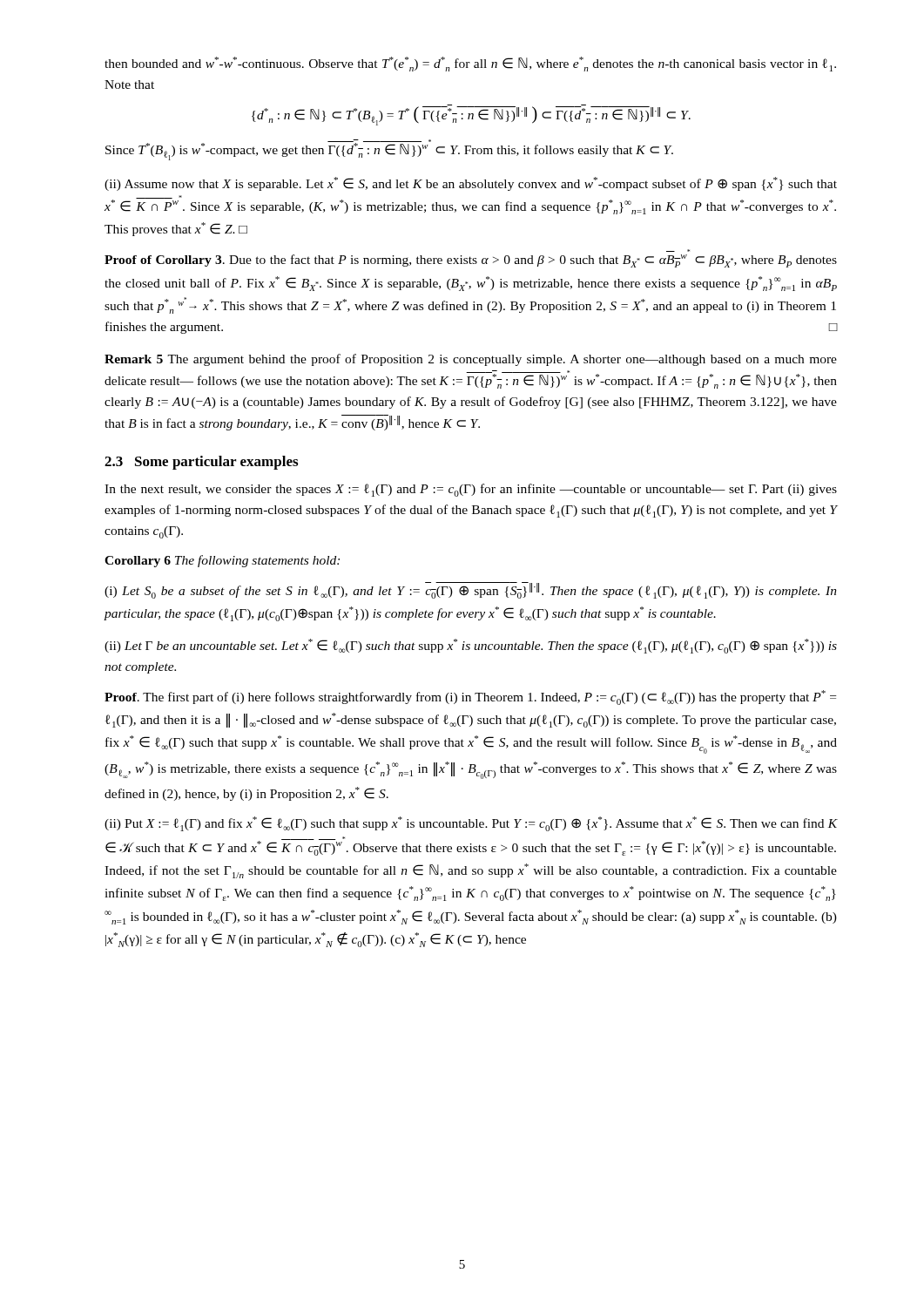Find the text block with the text "(ii) Assume now that X"
Screen dimensions: 1307x924
point(471,206)
